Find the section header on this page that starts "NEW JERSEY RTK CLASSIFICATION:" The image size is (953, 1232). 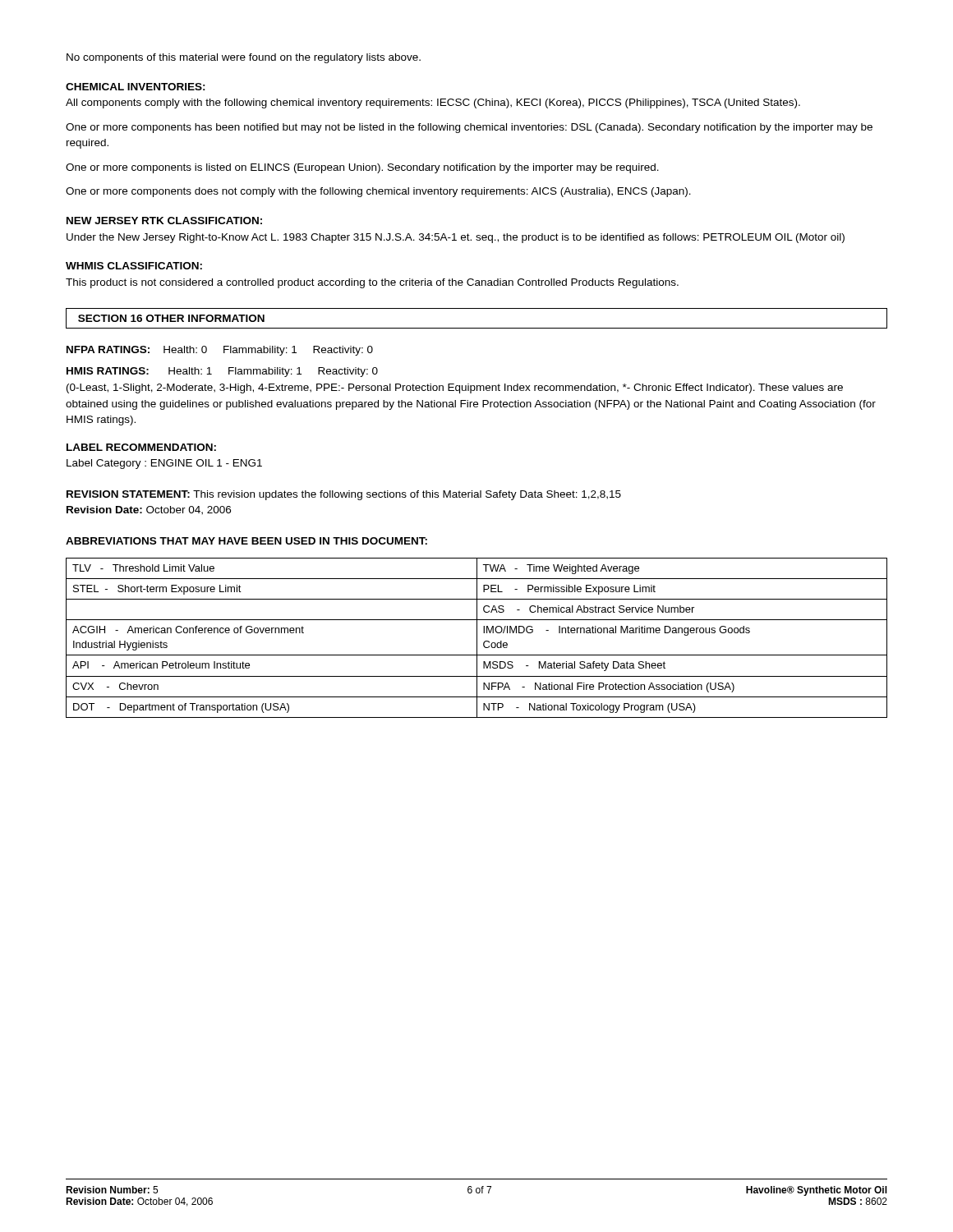click(x=455, y=229)
